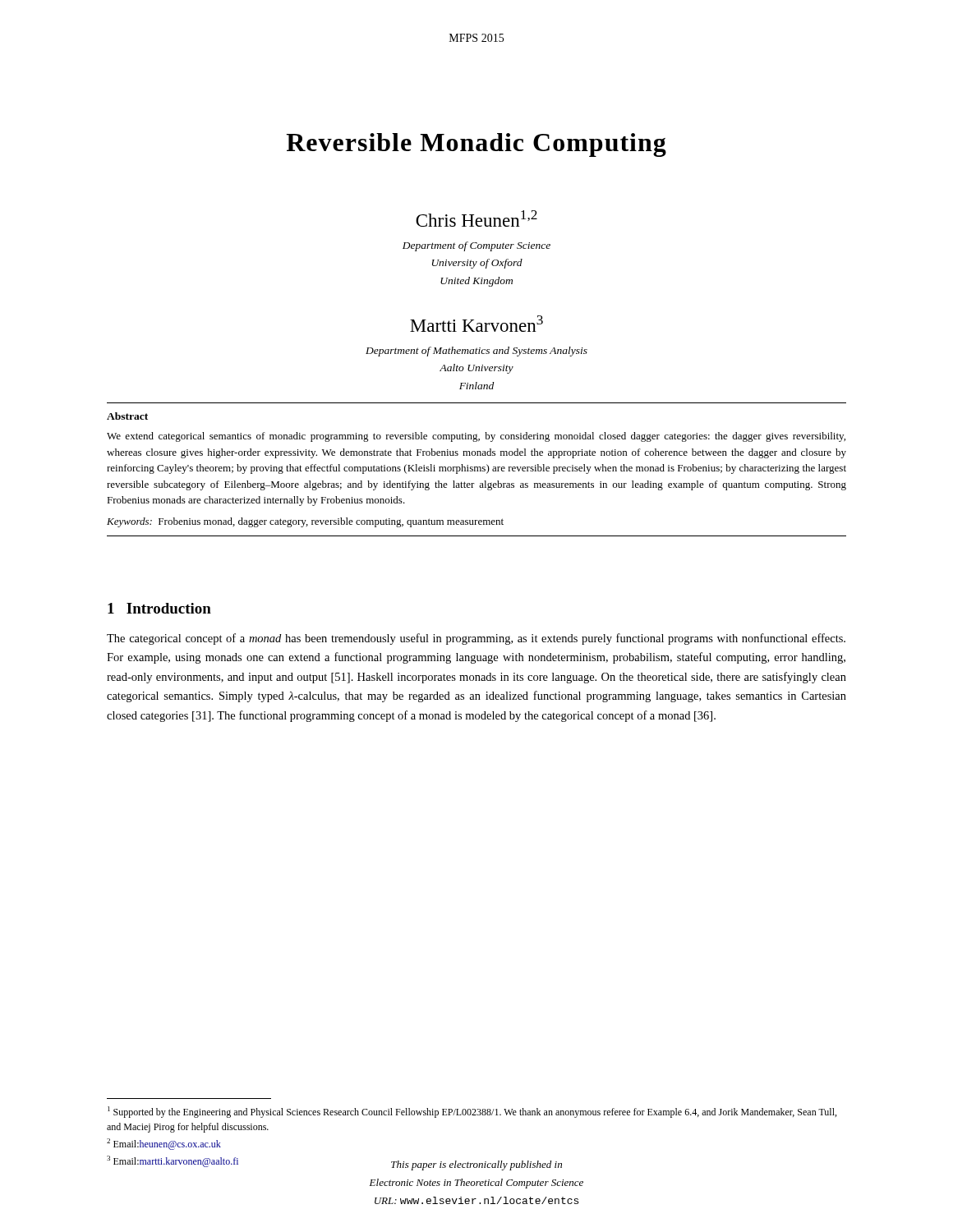This screenshot has width=953, height=1232.
Task: Locate the text block starting "Chris Heunen1,2 Department of Computer"
Action: click(476, 248)
